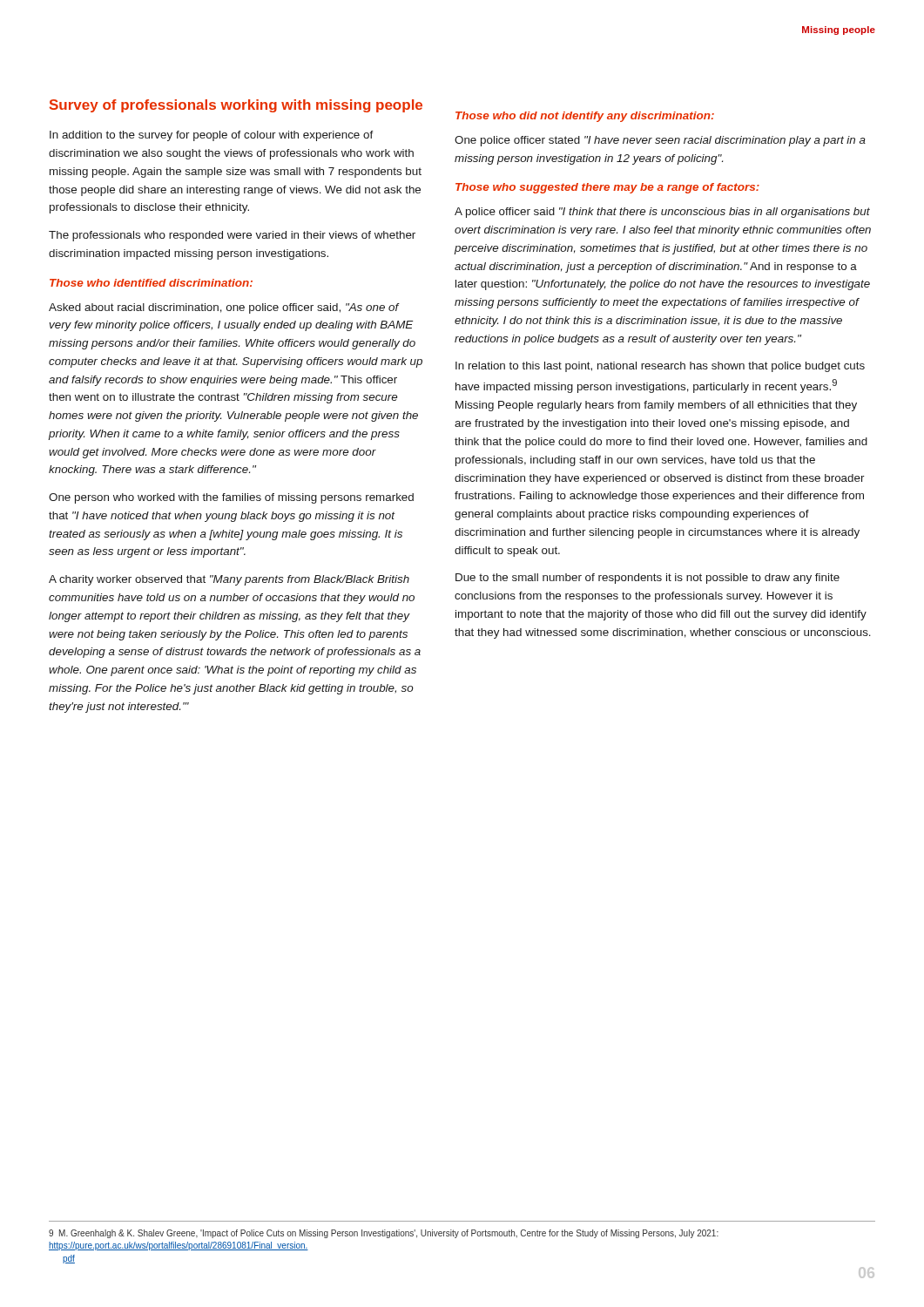Select the section header with the text "Survey of professionals working with"
Image resolution: width=924 pixels, height=1307 pixels.
(x=236, y=105)
